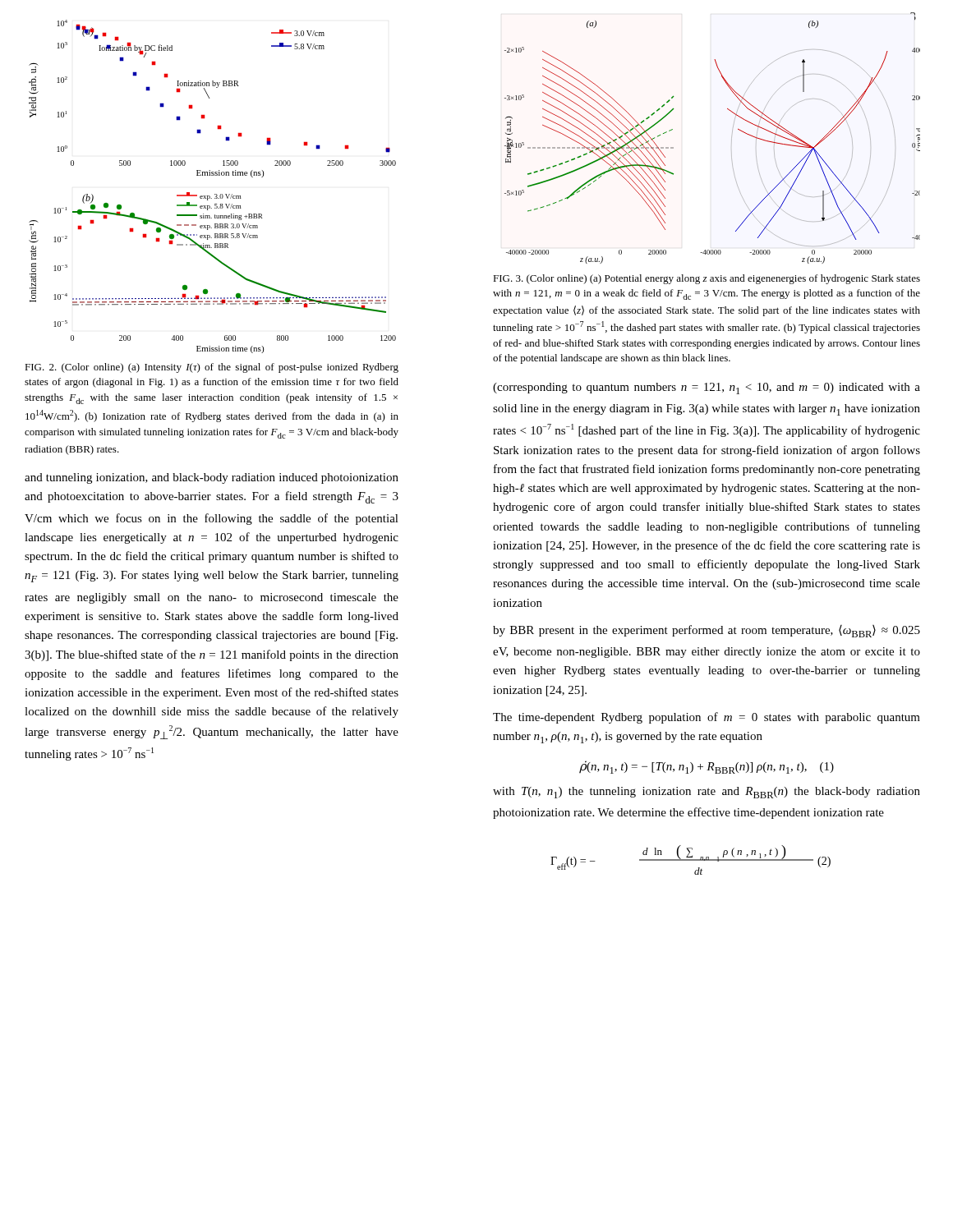This screenshot has width=953, height=1232.
Task: Find the line chart
Action: click(x=214, y=182)
